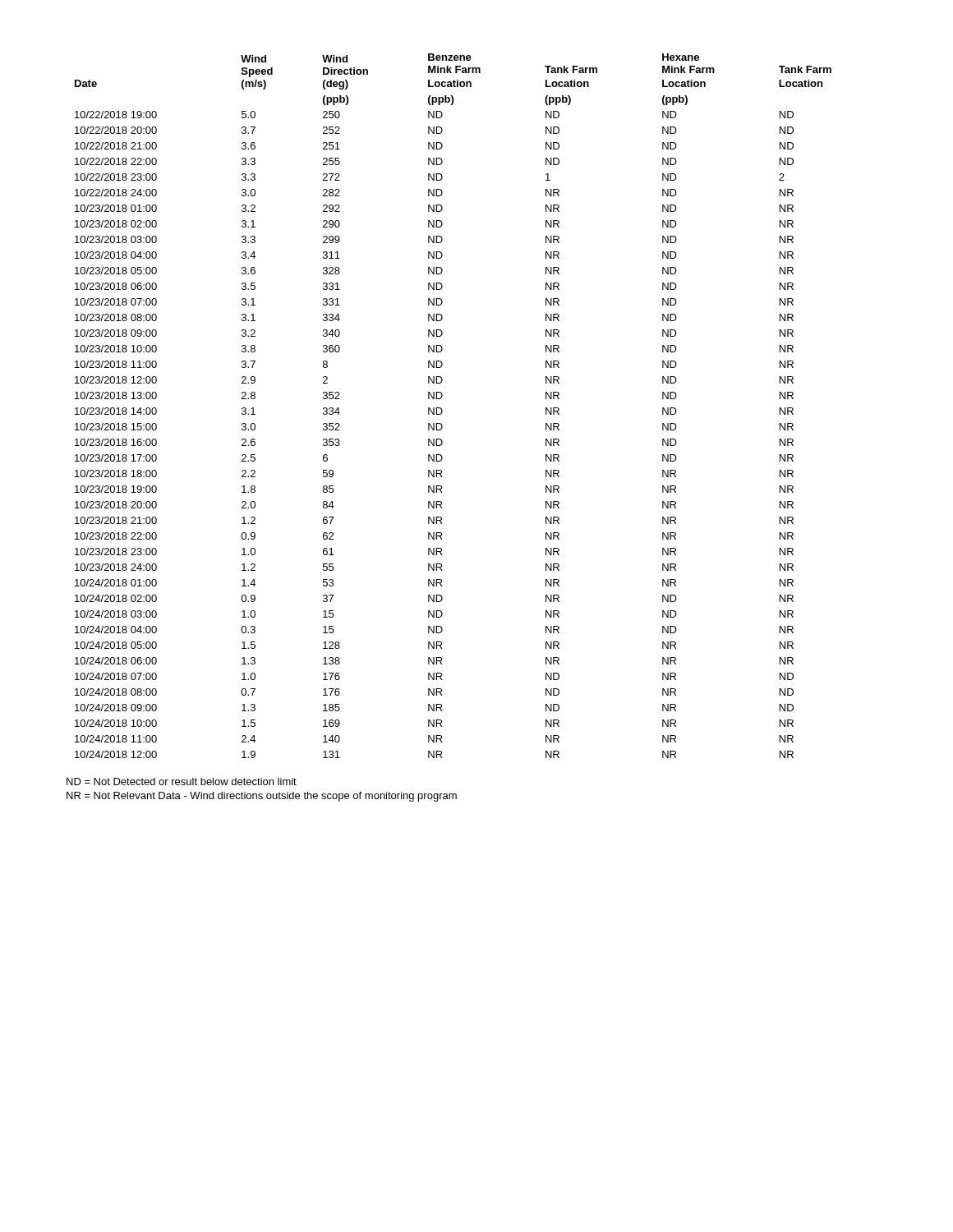The width and height of the screenshot is (953, 1232).
Task: Click the passage that begins "NR = Not"
Action: pos(262,797)
